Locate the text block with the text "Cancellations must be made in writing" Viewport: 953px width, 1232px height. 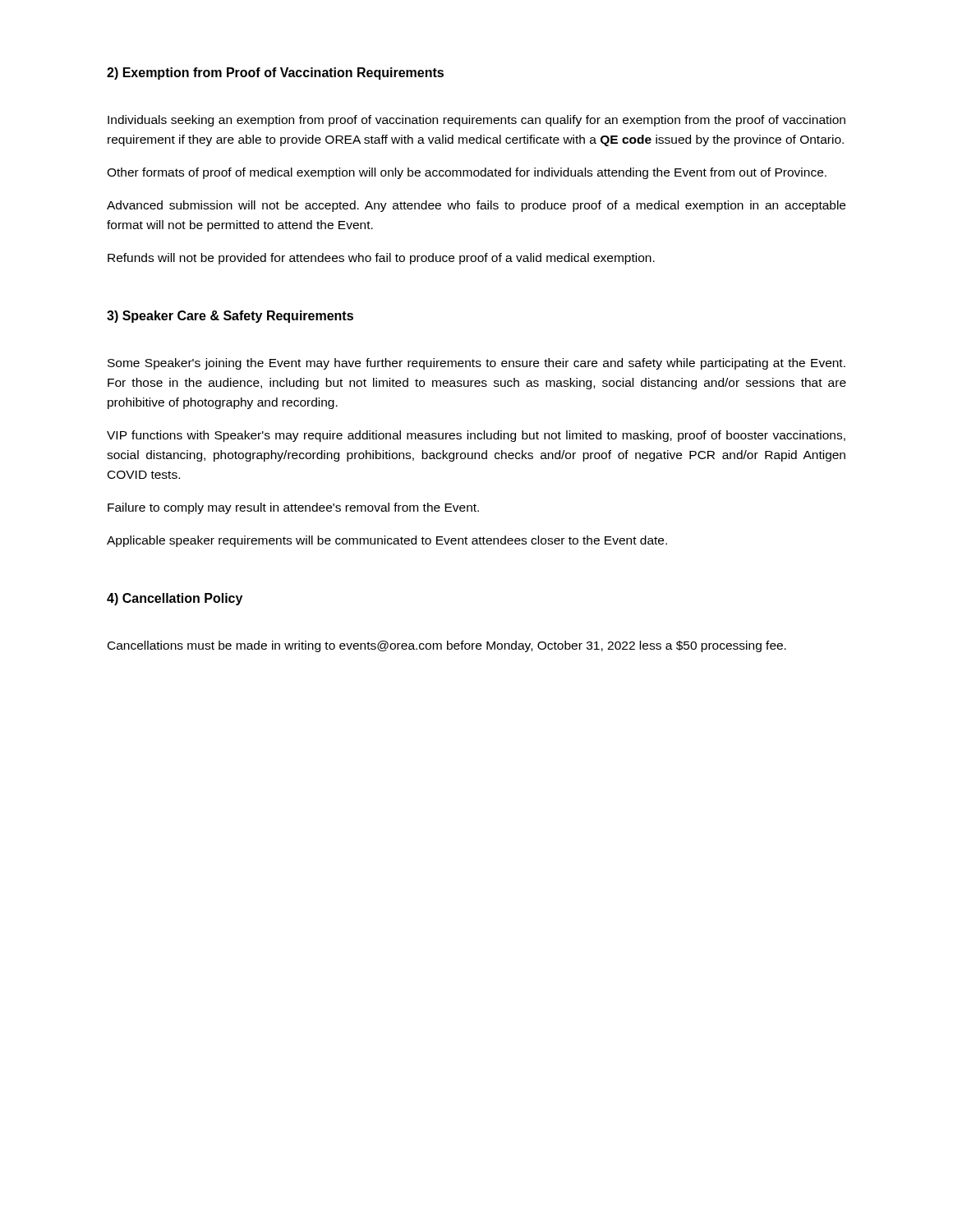447,645
